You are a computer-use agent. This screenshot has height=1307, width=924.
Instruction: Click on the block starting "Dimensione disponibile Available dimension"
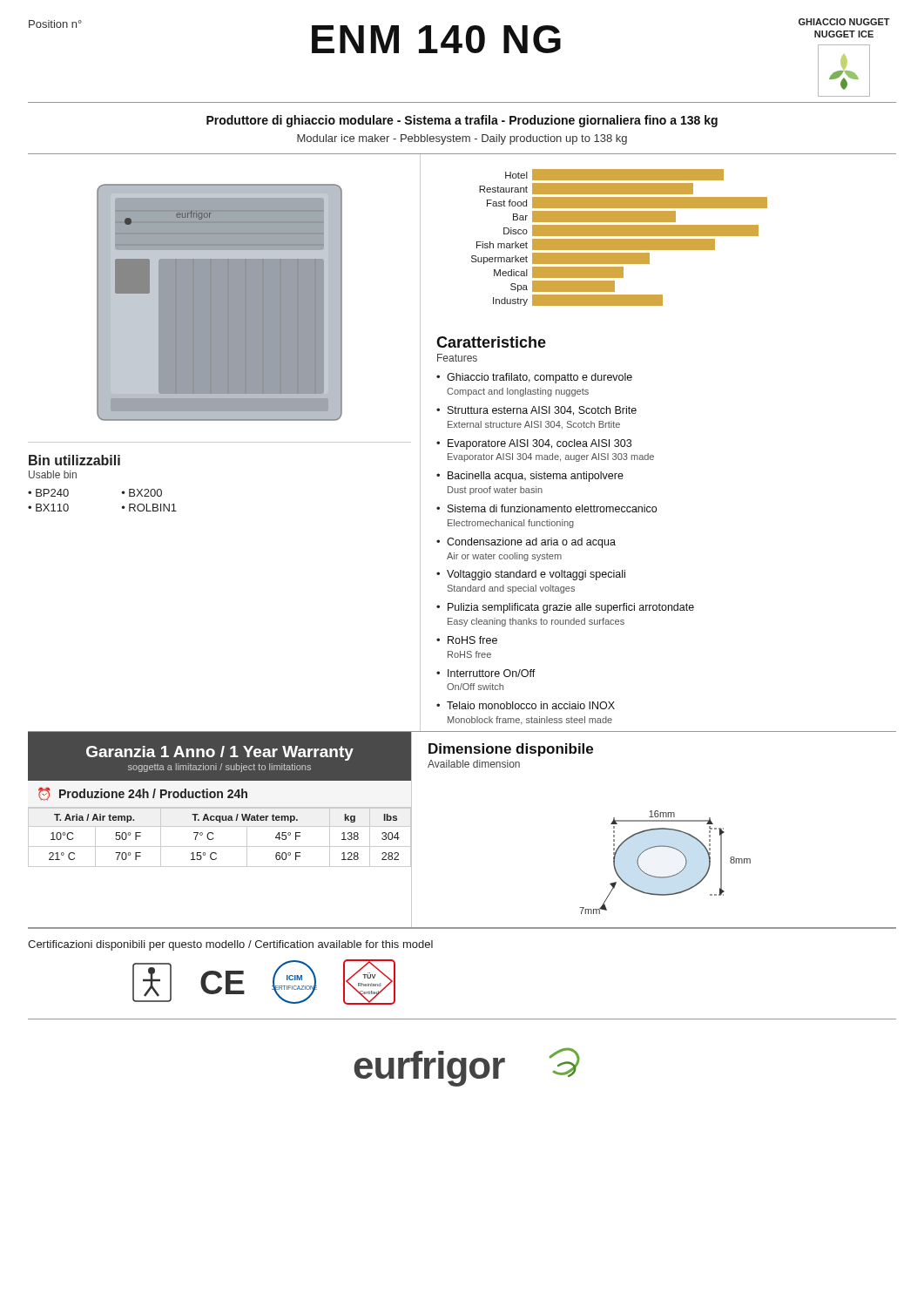[x=511, y=750]
